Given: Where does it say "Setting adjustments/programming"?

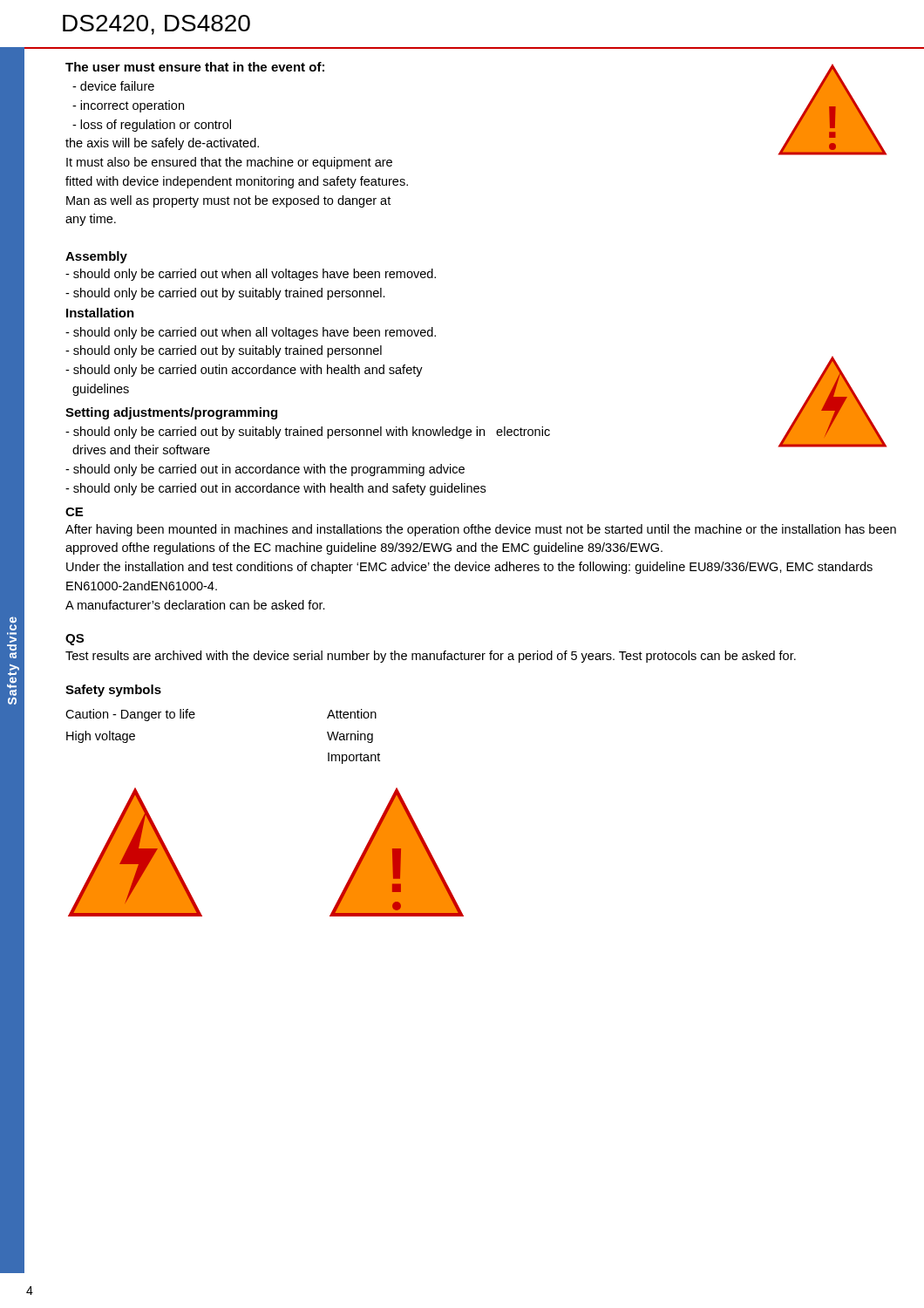Looking at the screenshot, I should coord(172,412).
